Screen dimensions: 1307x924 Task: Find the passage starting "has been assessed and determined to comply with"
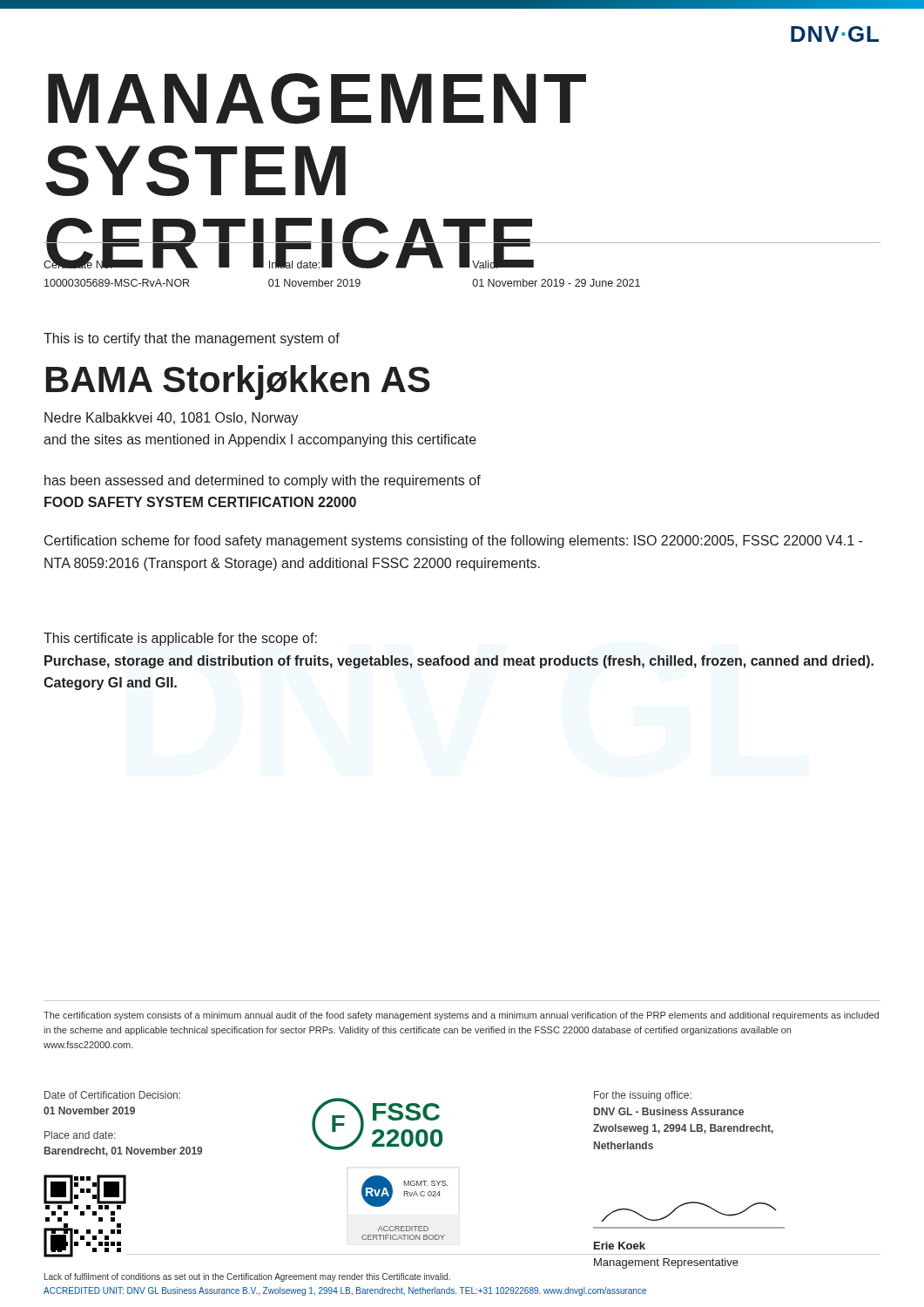pos(262,491)
